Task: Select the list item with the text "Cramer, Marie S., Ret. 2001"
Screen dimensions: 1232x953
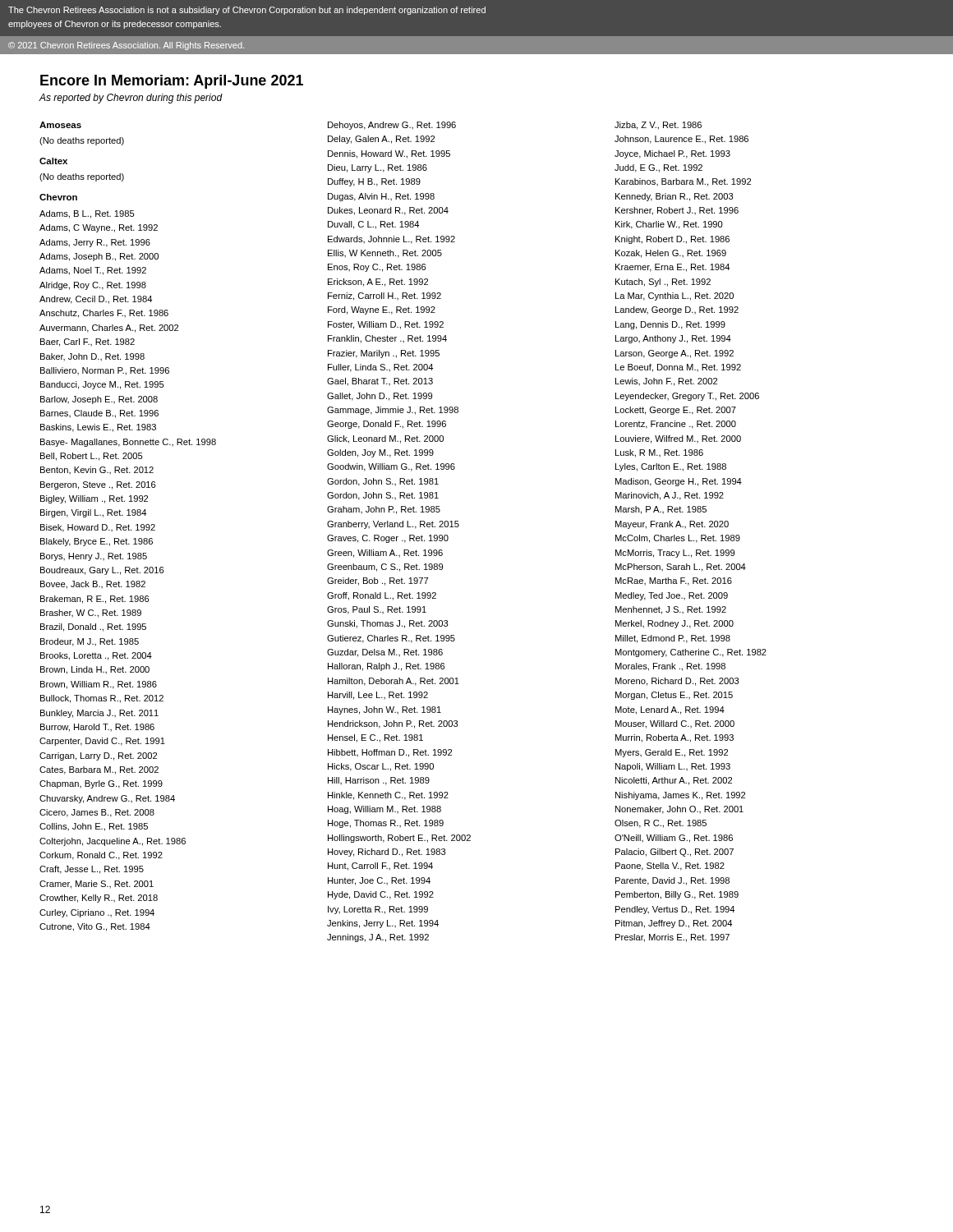Action: coord(97,884)
